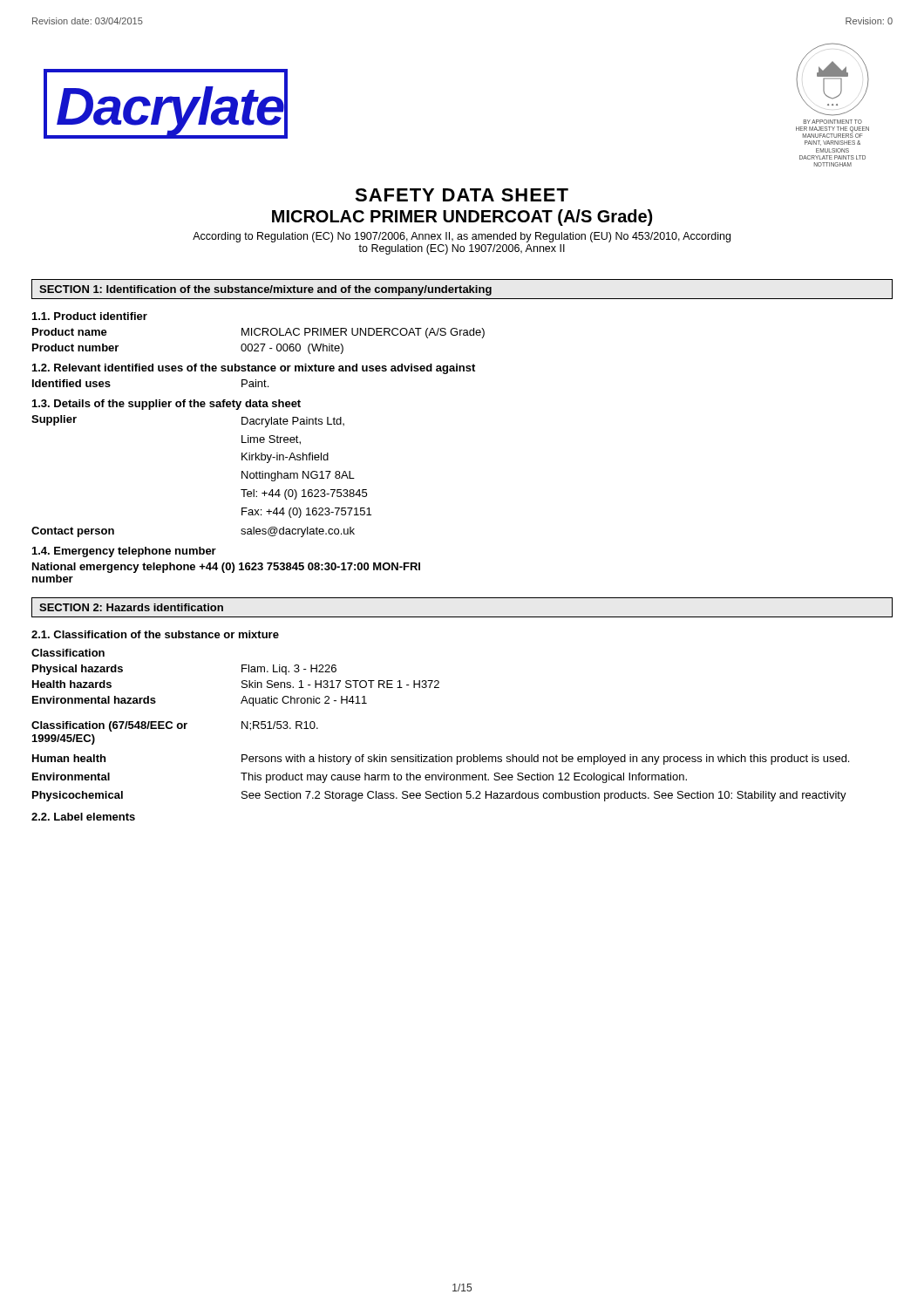Locate the passage starting "2. Relevant identified uses of"
Image resolution: width=924 pixels, height=1308 pixels.
(x=253, y=367)
